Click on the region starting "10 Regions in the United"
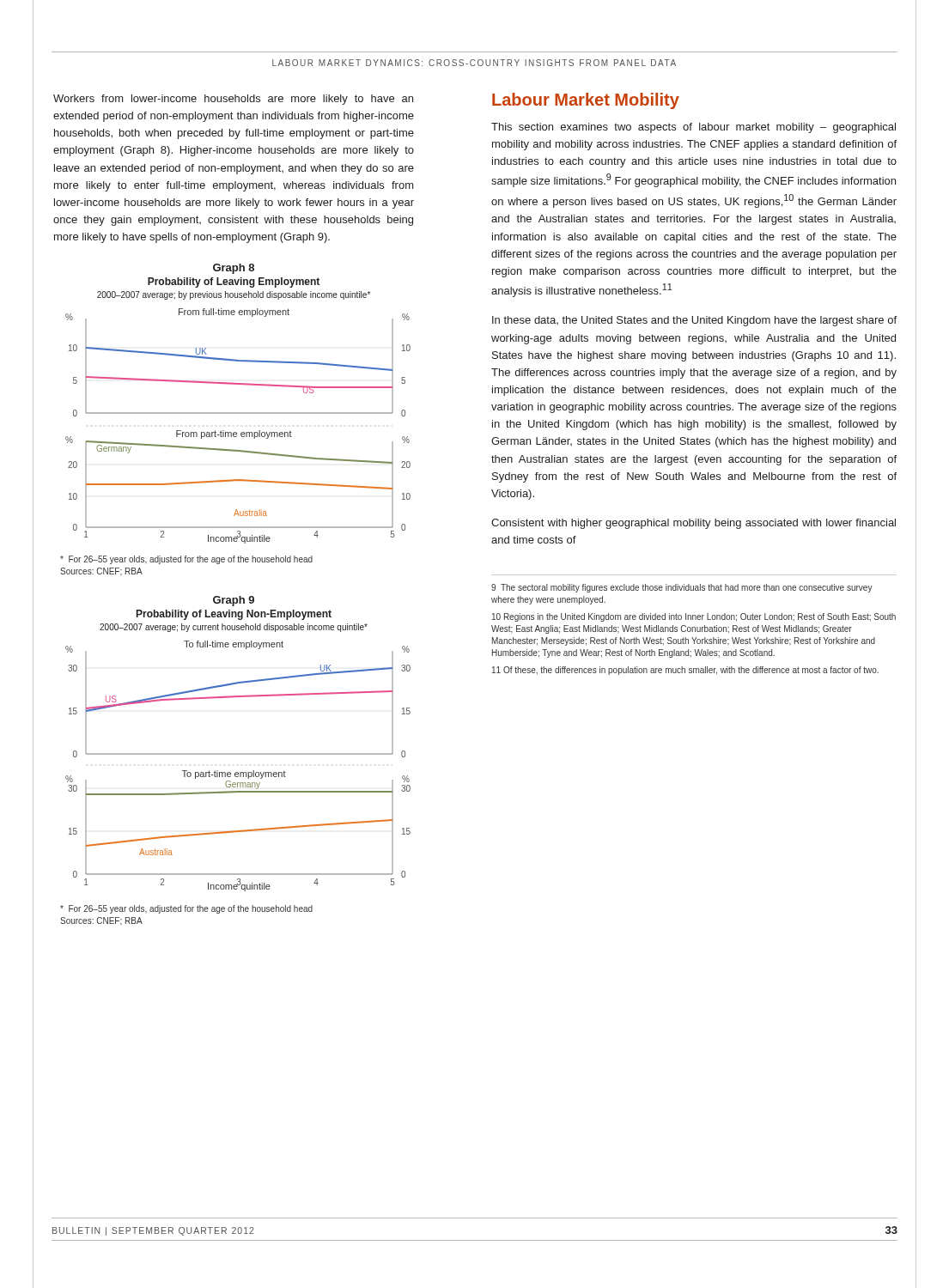949x1288 pixels. click(694, 635)
